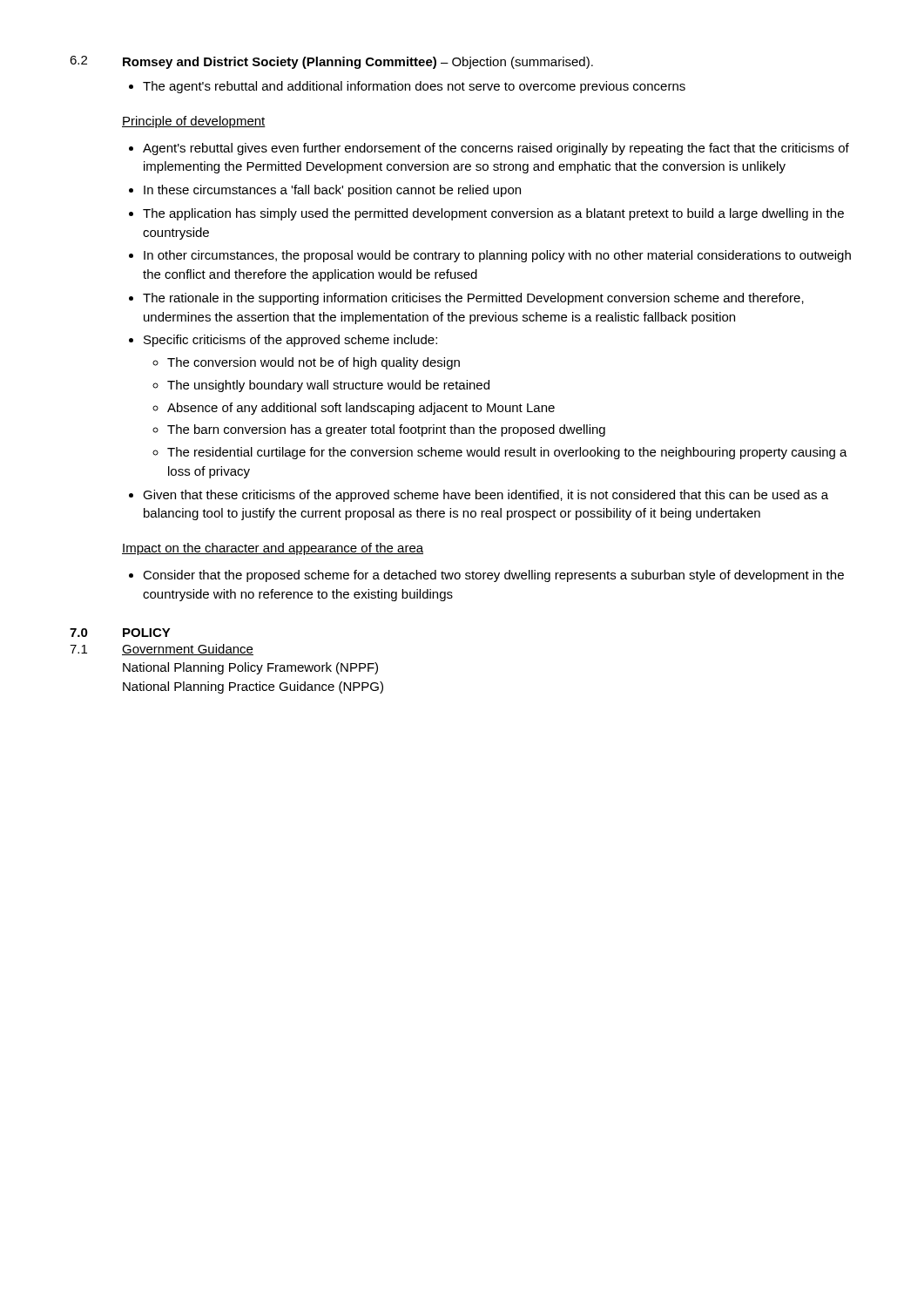Find the list item that reads "The application has simply used the permitted development"
The height and width of the screenshot is (1307, 924).
(494, 222)
